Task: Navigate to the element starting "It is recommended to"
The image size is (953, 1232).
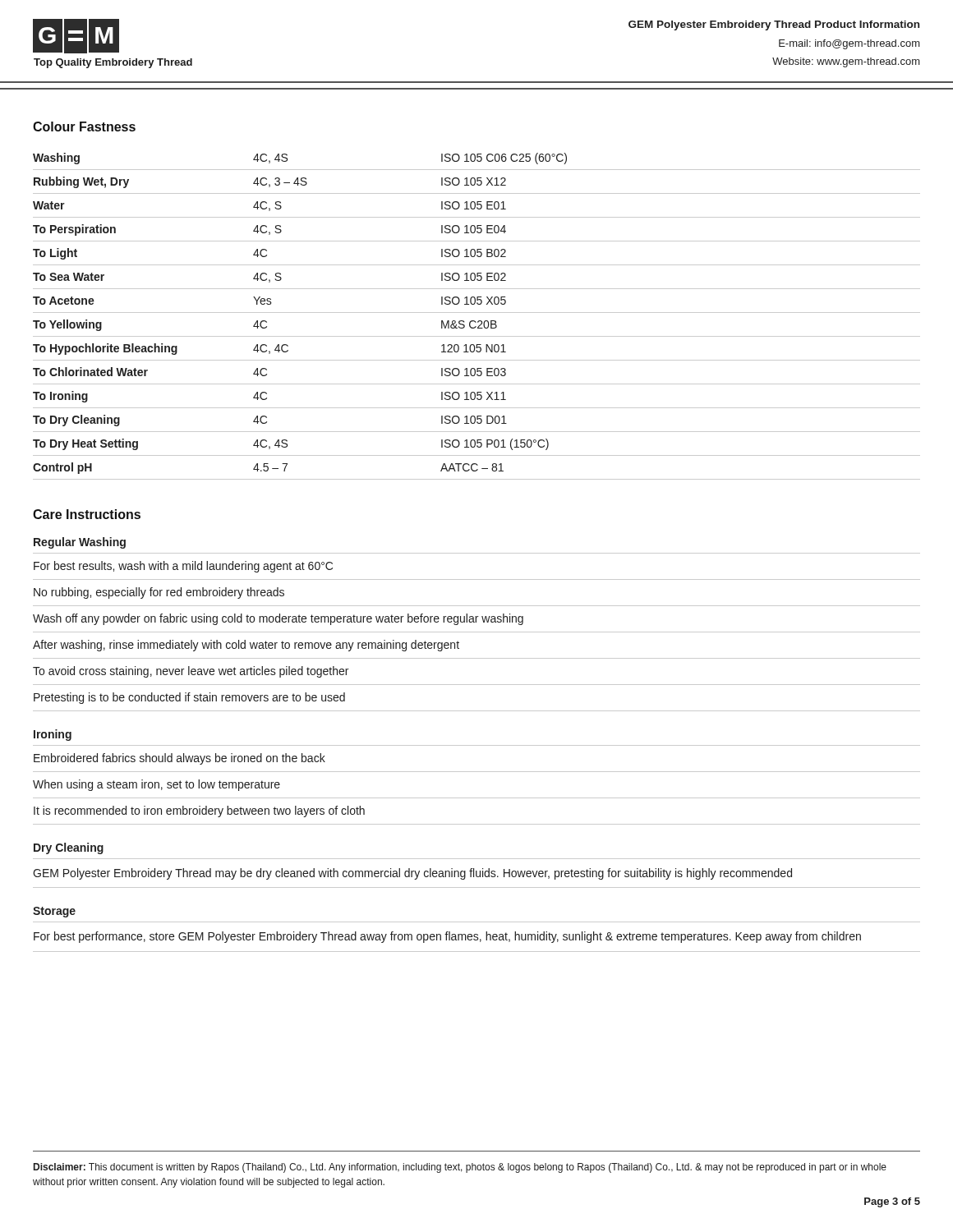Action: (x=199, y=811)
